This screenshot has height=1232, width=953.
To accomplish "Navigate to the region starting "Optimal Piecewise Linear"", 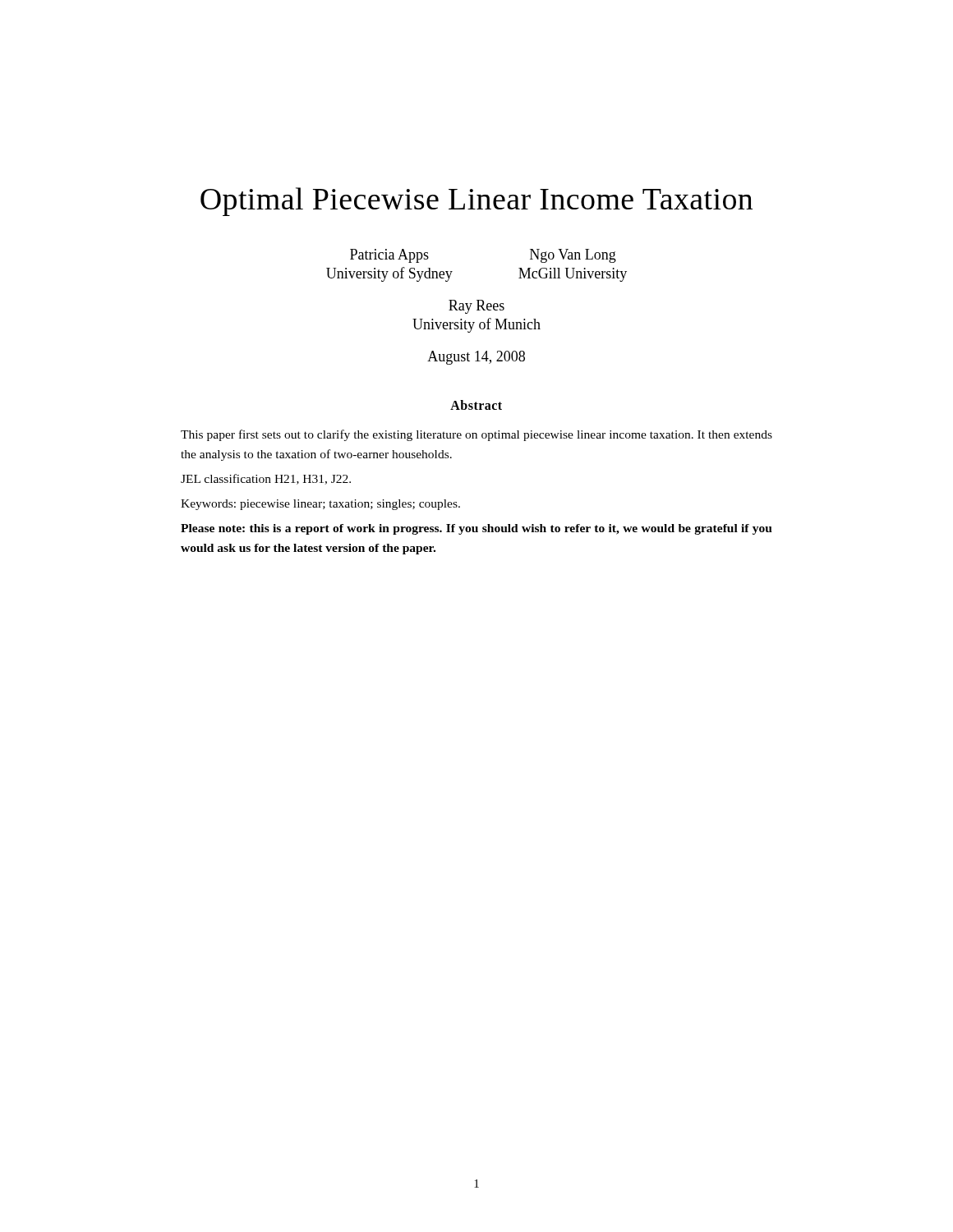I will [x=476, y=199].
